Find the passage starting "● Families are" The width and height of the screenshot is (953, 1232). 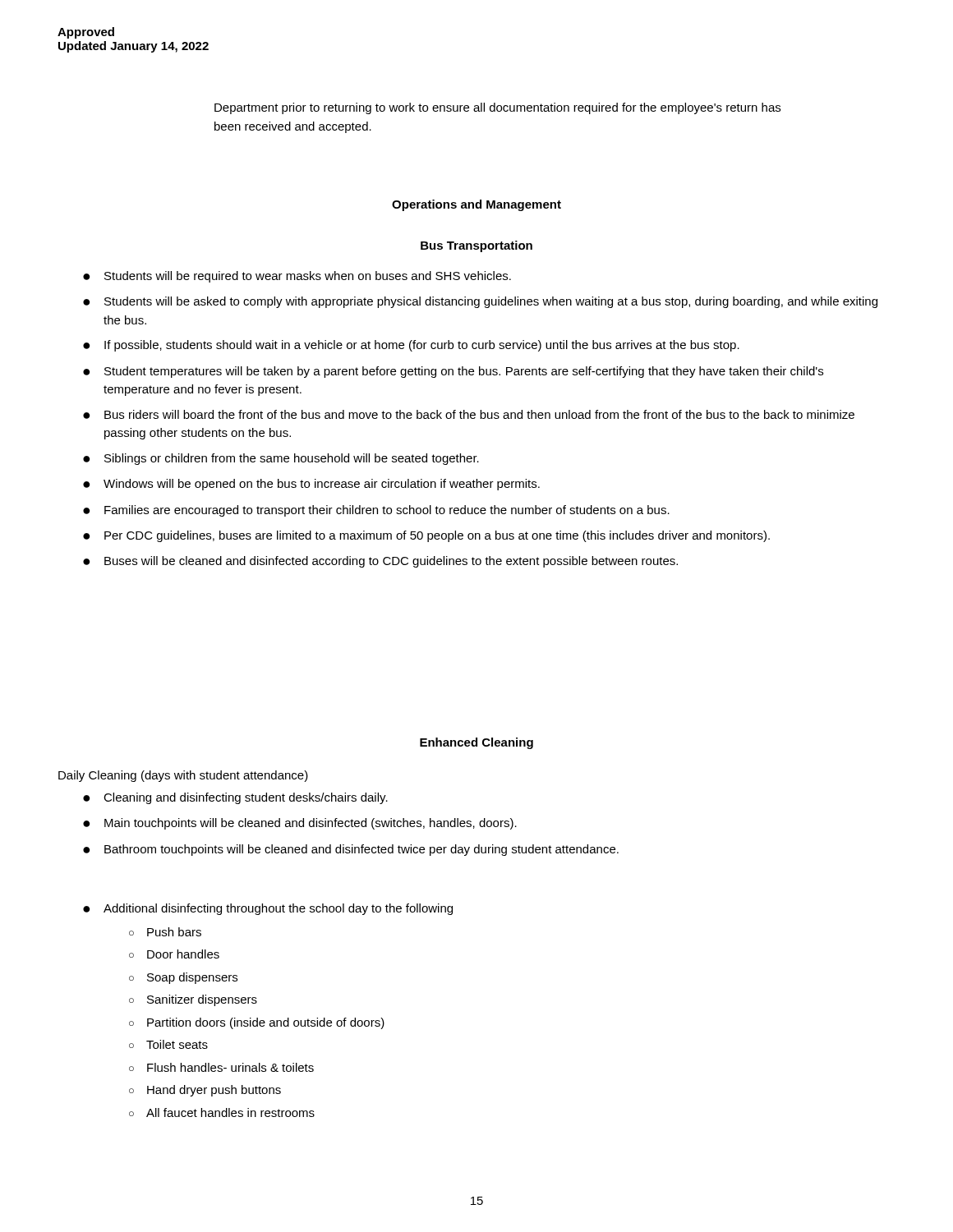(485, 510)
